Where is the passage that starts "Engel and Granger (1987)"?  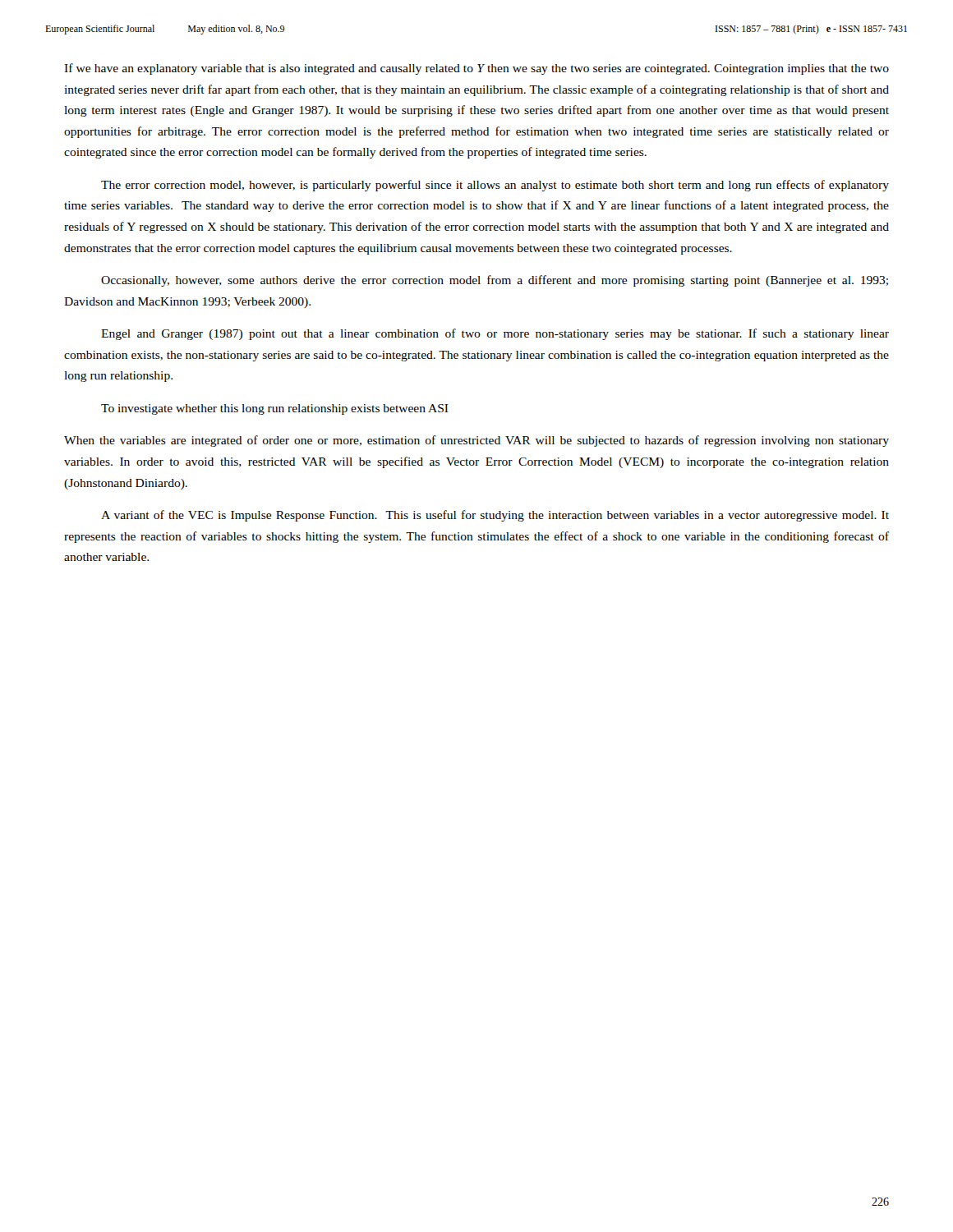476,354
